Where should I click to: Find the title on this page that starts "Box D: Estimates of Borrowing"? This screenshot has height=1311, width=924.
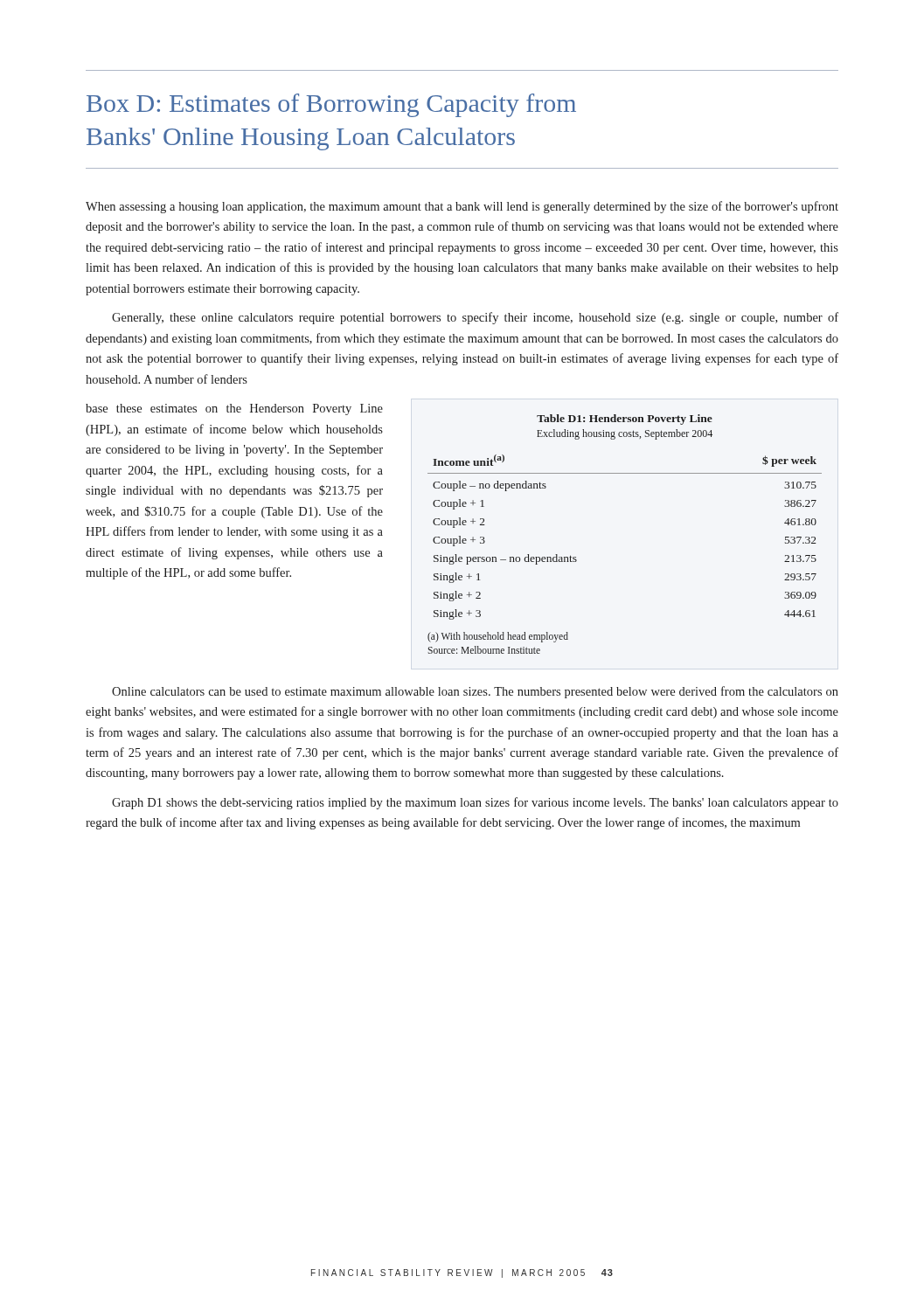pos(462,119)
